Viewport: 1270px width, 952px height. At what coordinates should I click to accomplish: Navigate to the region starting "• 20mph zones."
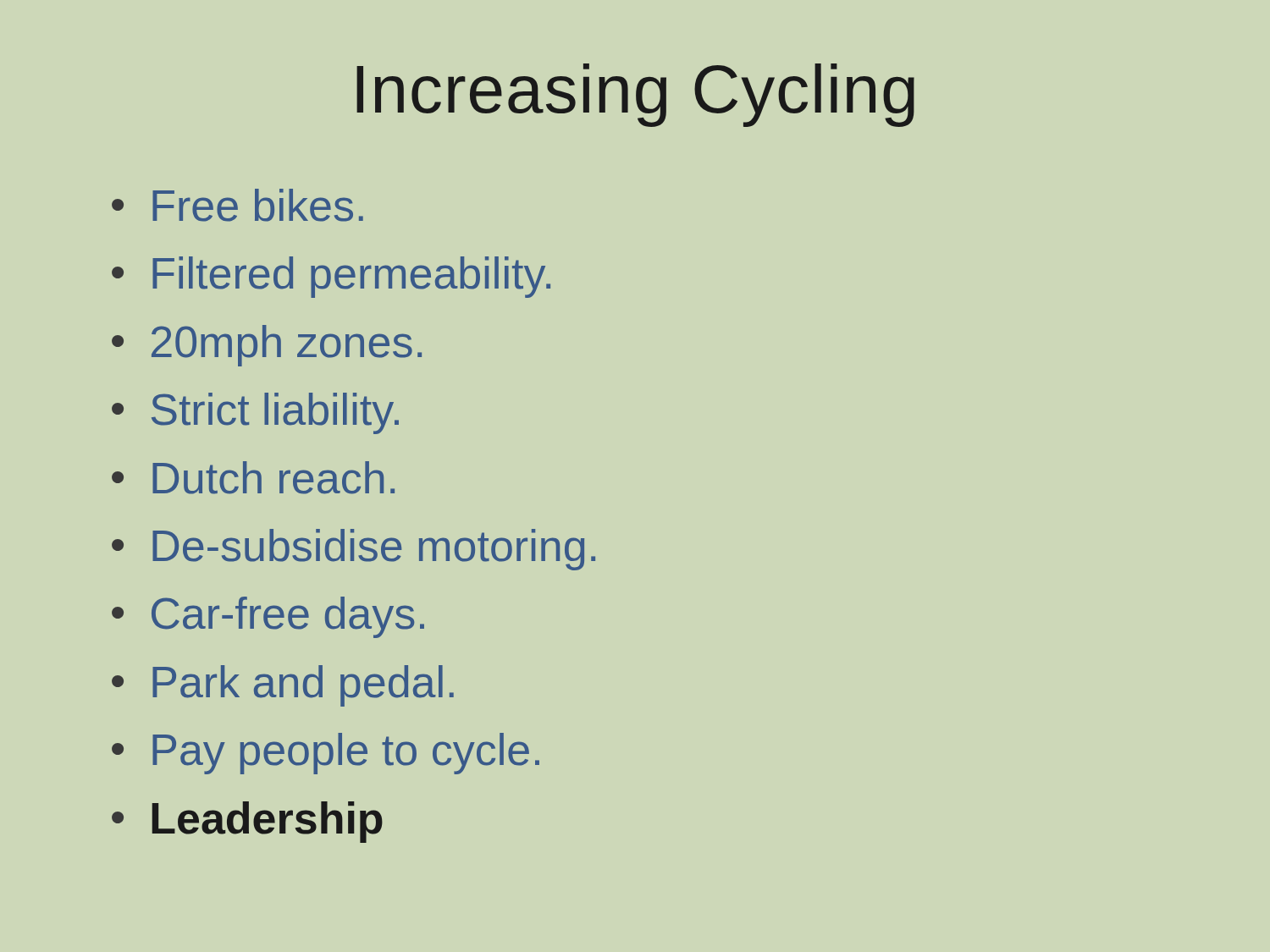(268, 342)
